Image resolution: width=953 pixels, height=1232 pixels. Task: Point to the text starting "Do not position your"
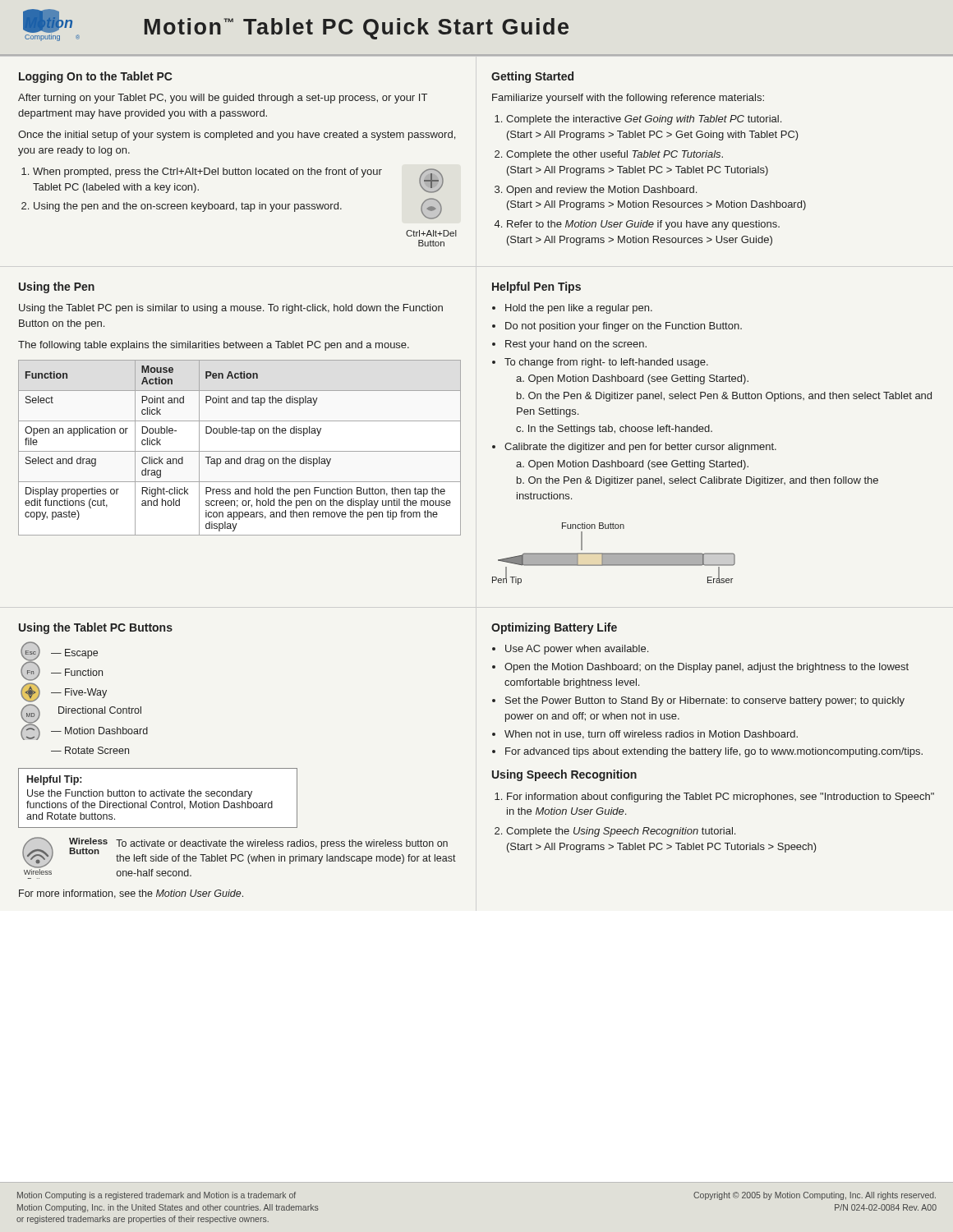(720, 326)
